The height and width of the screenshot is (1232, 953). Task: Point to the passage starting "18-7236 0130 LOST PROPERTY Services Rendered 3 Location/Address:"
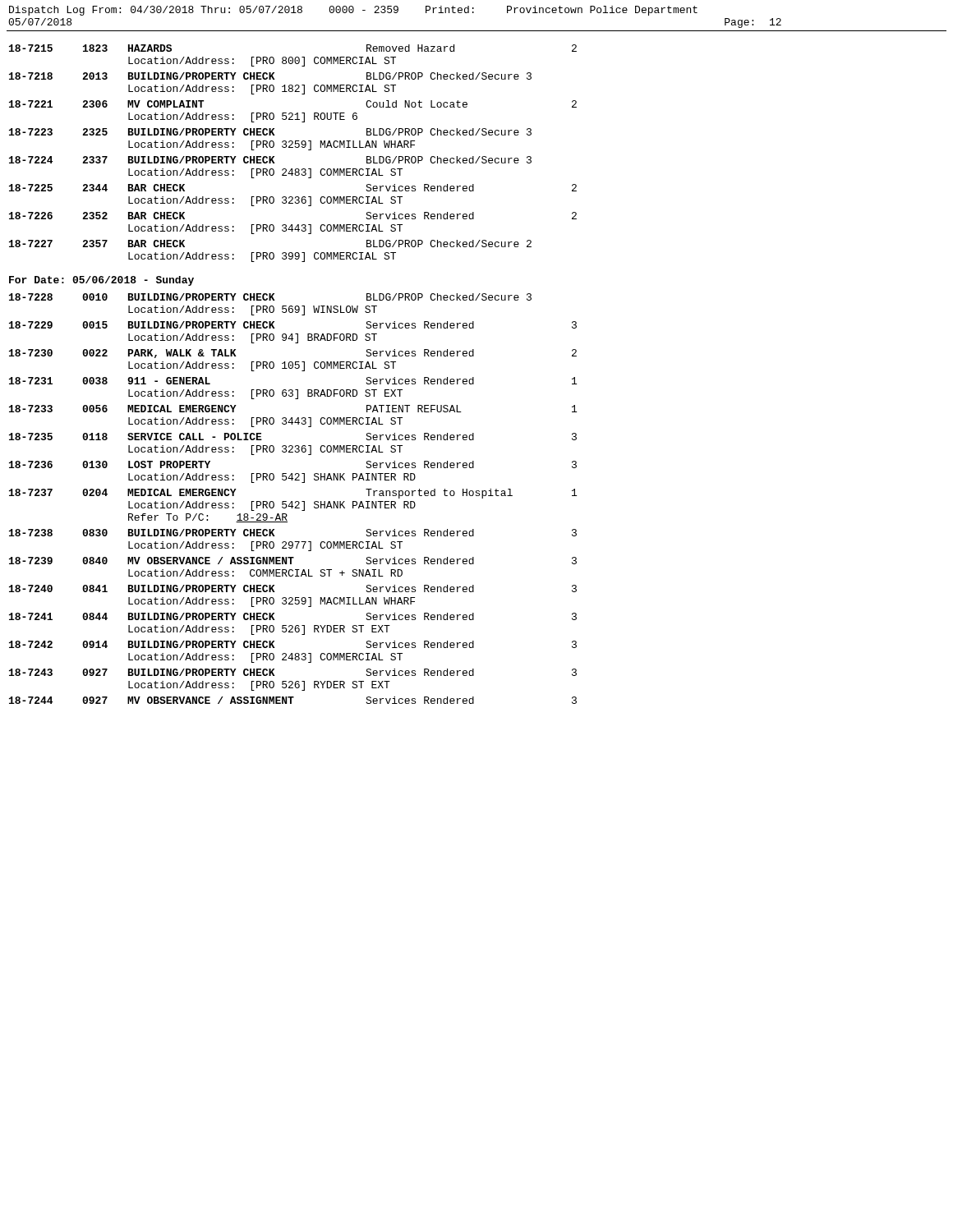tap(476, 471)
